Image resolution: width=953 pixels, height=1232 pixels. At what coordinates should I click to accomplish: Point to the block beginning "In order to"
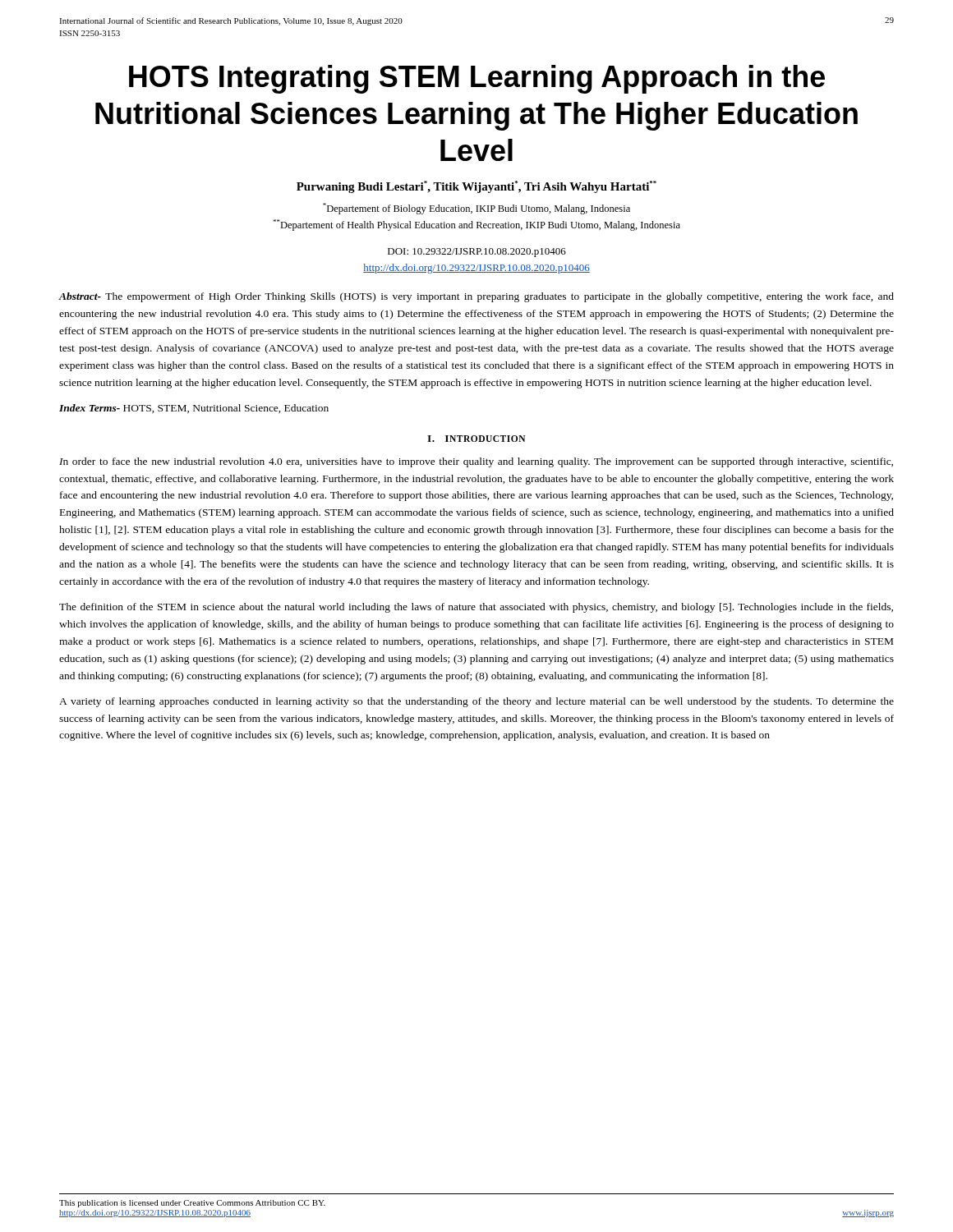[x=476, y=599]
